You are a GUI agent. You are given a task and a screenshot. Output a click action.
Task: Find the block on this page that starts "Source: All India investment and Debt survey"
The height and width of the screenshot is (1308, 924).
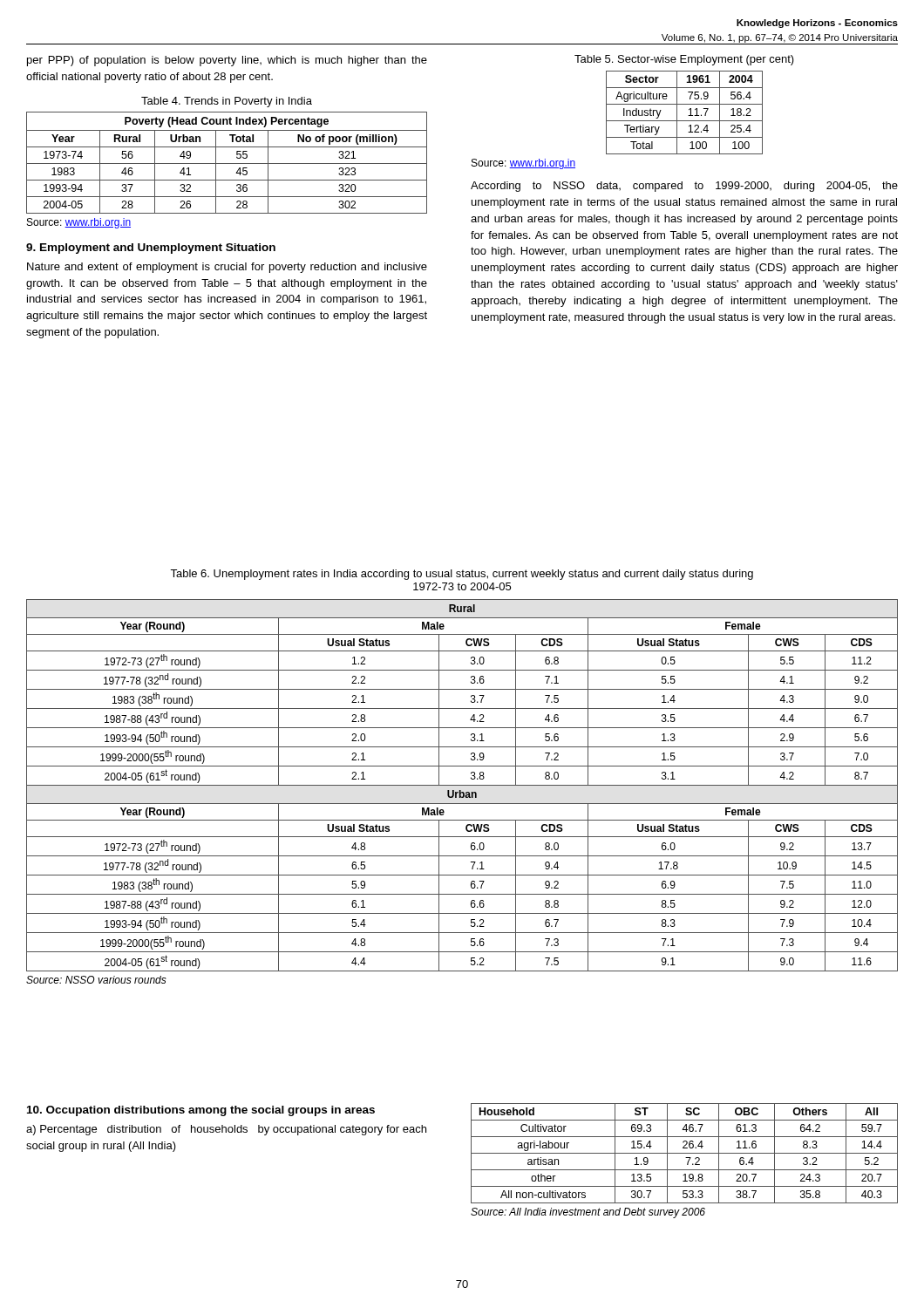(x=588, y=1212)
